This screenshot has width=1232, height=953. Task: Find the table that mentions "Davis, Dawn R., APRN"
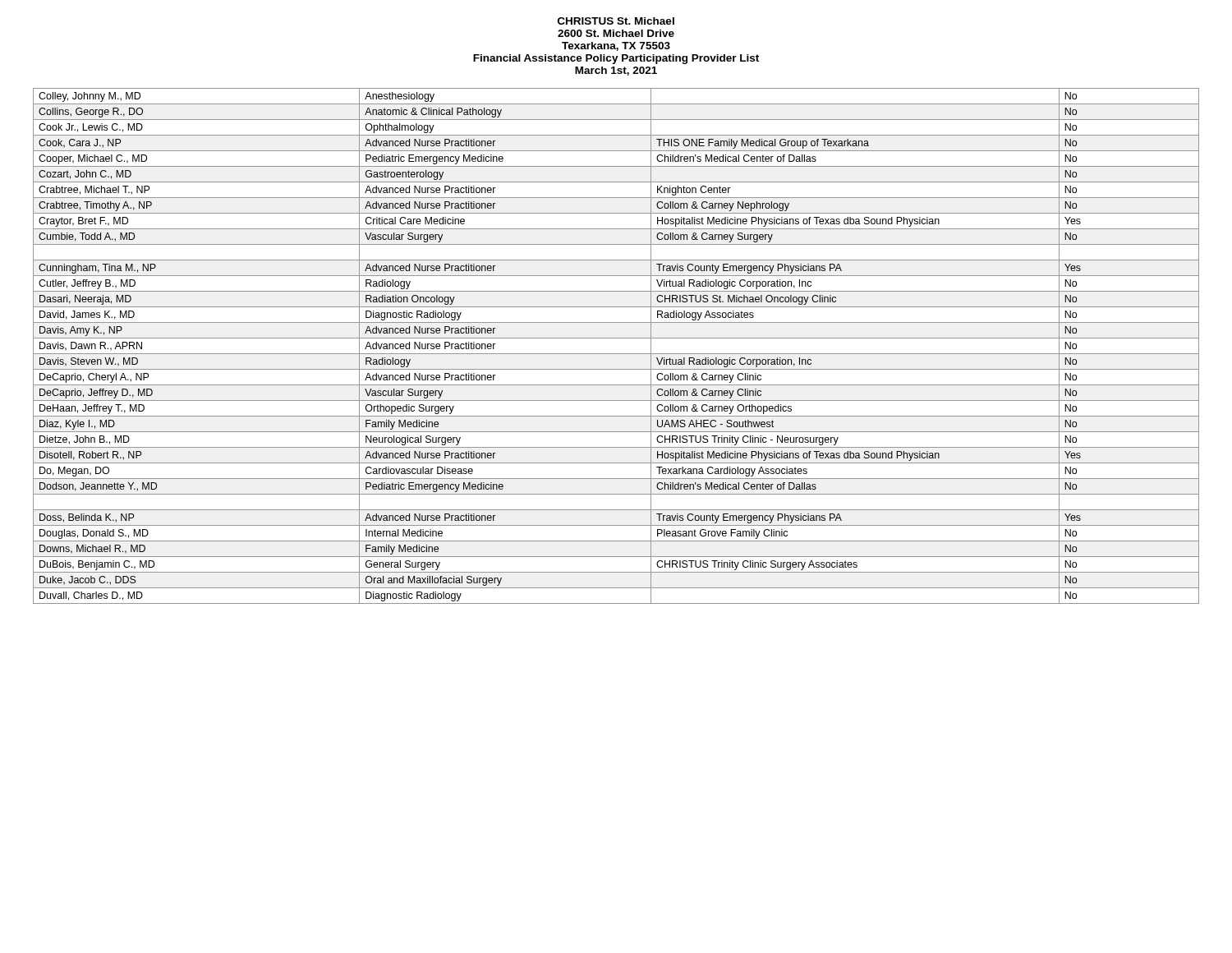pyautogui.click(x=616, y=346)
